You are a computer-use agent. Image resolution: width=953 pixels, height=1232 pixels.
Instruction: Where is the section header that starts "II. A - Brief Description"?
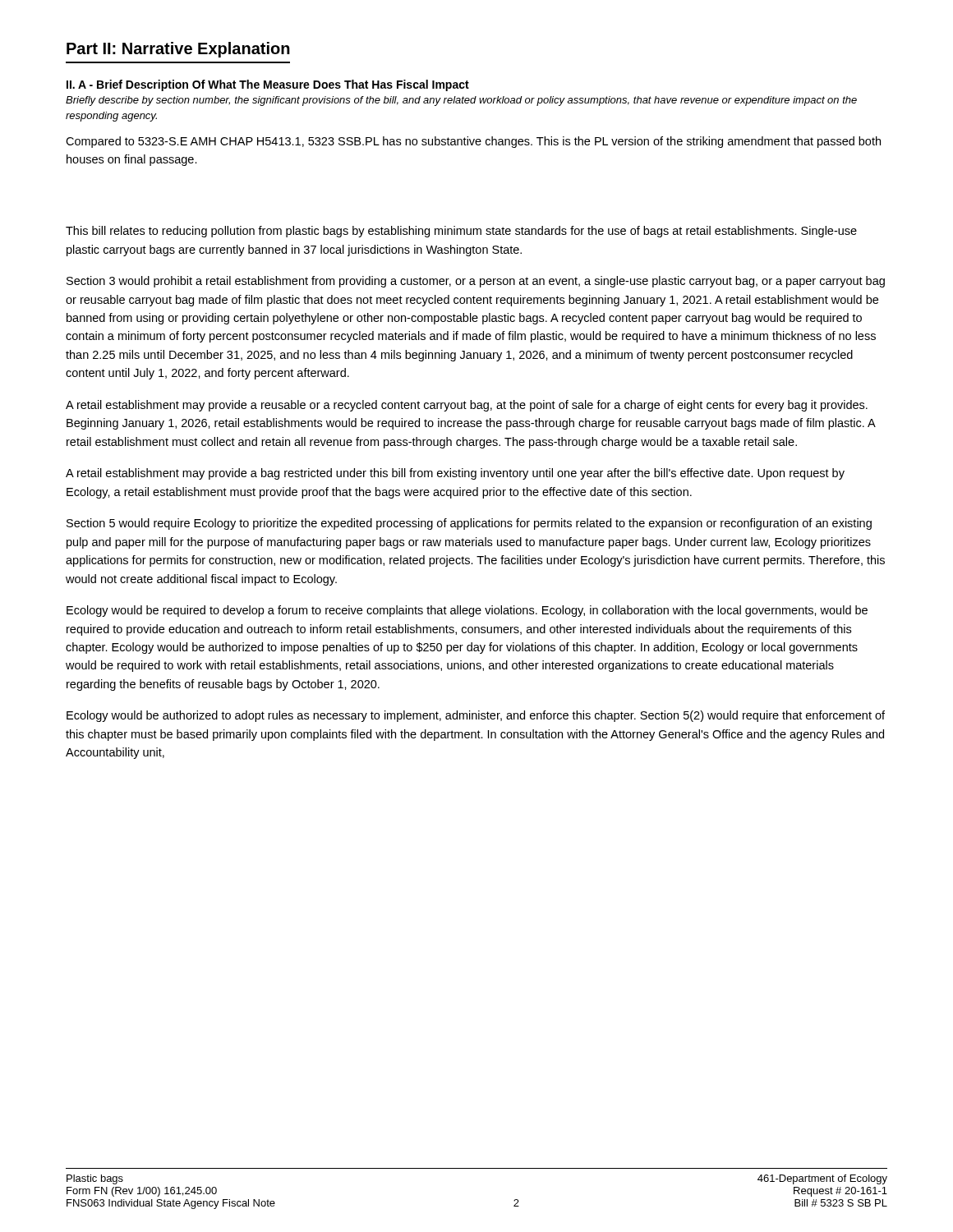click(x=267, y=85)
